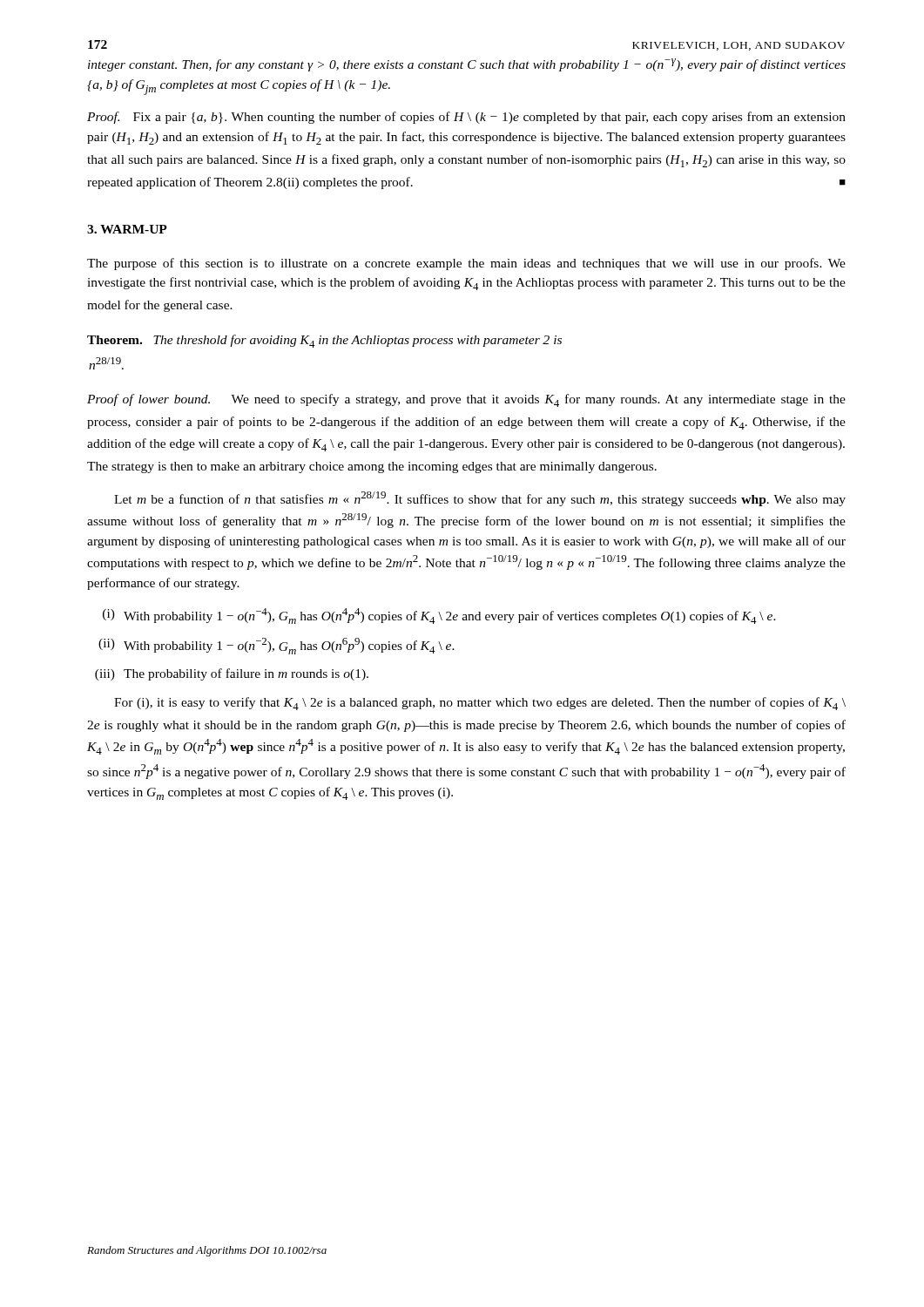Point to the block beginning "integer constant. Then, for any"

466,75
